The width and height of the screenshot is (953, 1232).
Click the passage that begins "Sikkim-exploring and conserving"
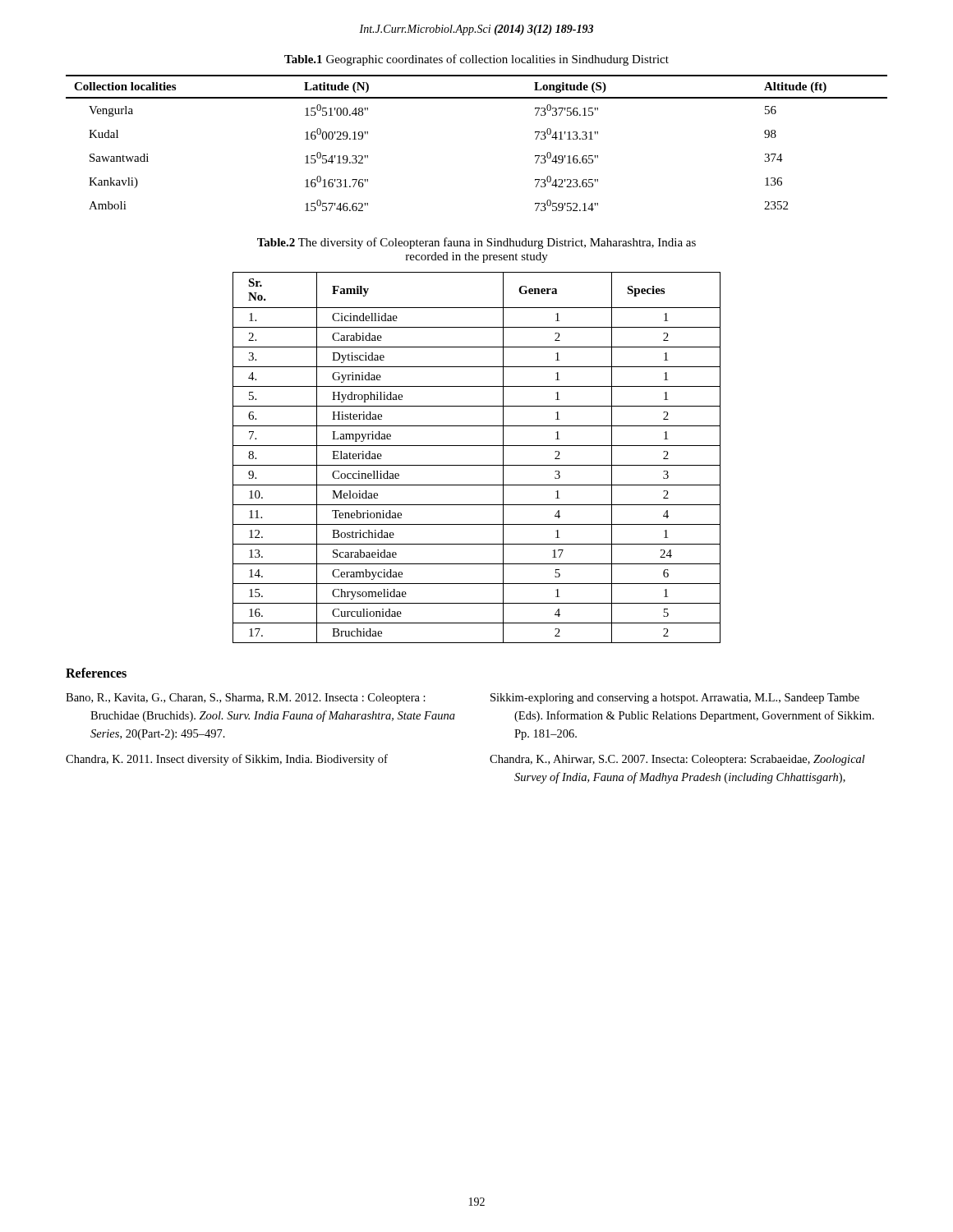(x=675, y=699)
